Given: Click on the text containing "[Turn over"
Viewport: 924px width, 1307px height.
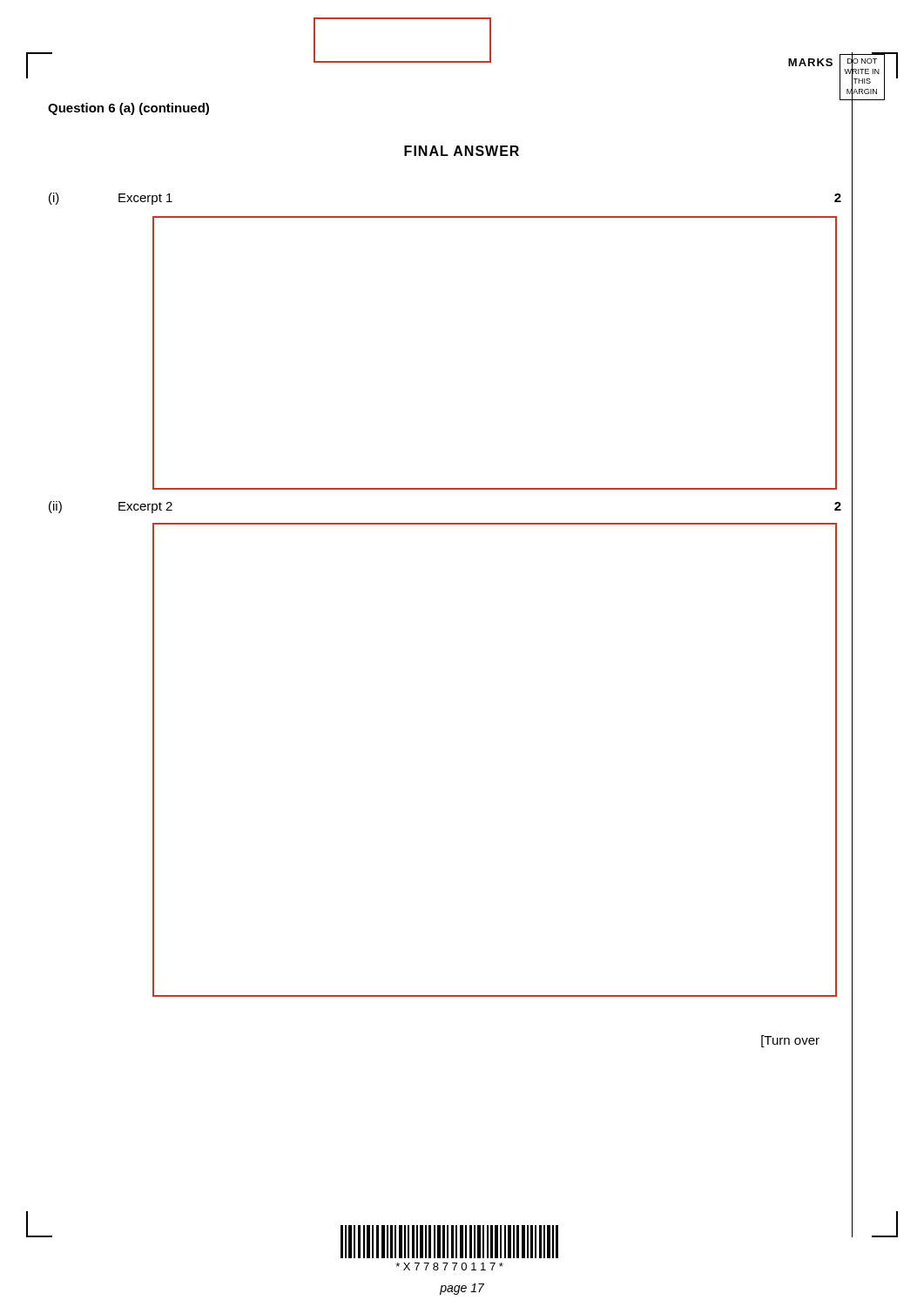Looking at the screenshot, I should (790, 1040).
